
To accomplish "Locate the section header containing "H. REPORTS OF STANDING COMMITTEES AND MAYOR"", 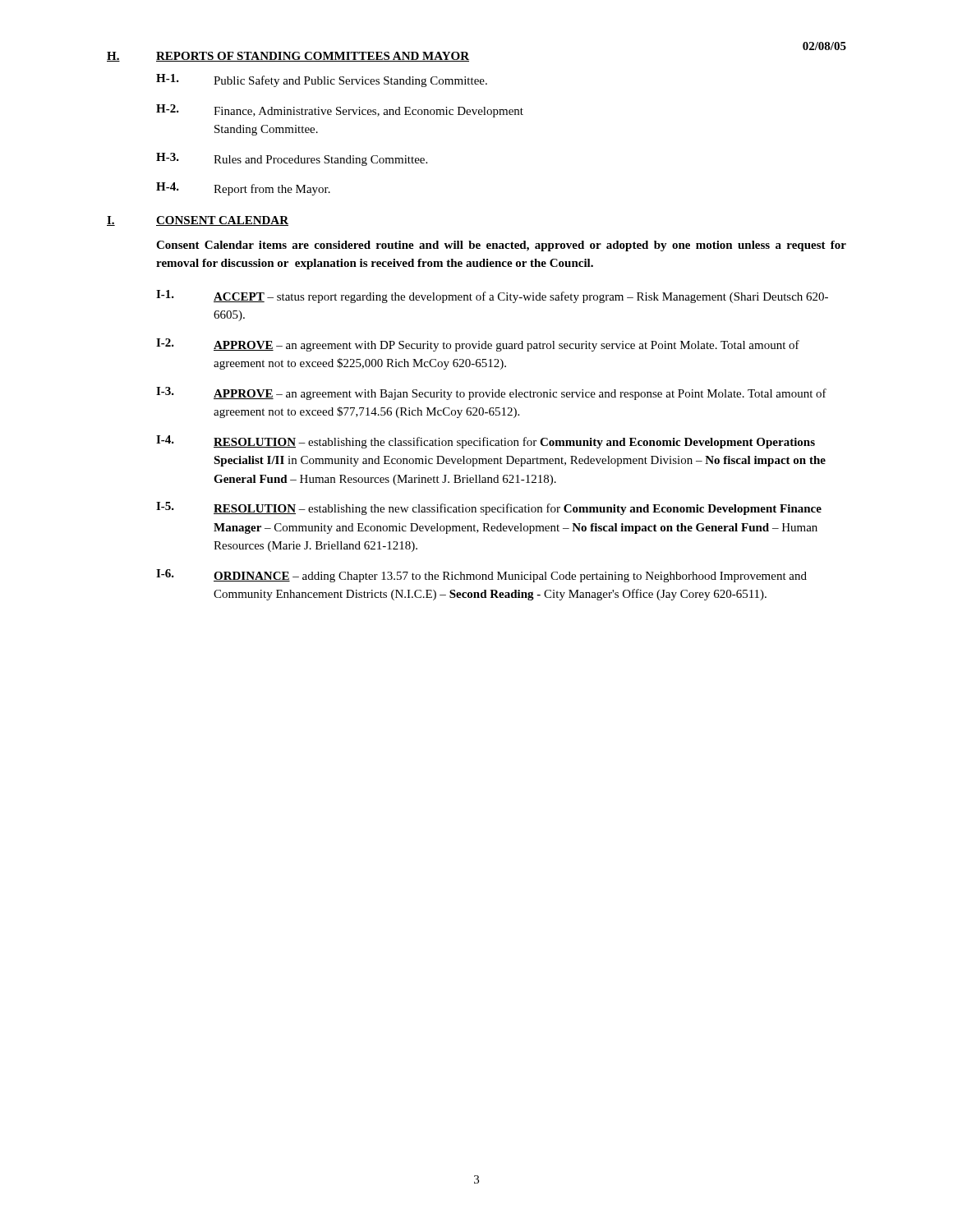I will click(x=288, y=56).
